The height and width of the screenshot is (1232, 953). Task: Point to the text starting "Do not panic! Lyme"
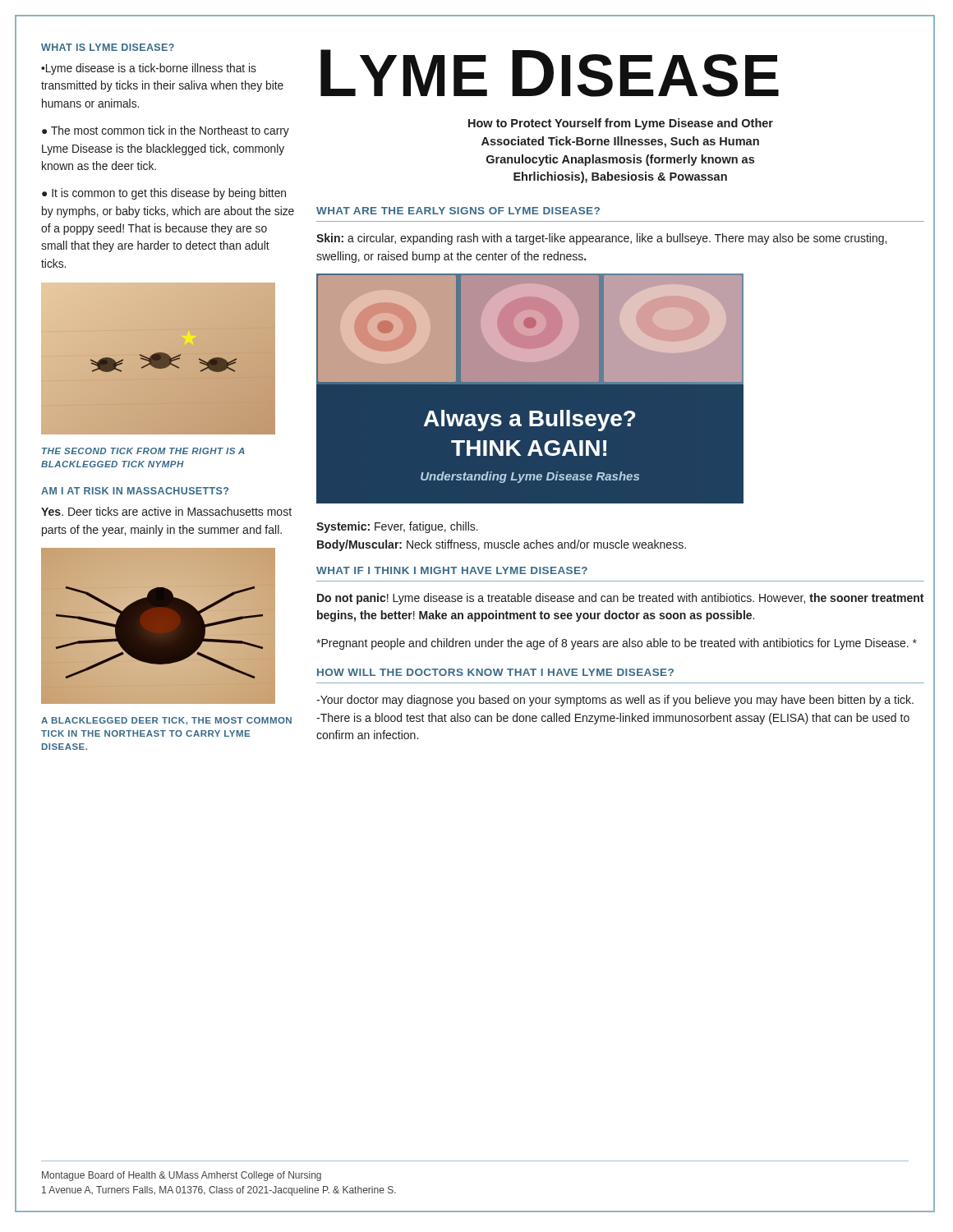pos(620,607)
